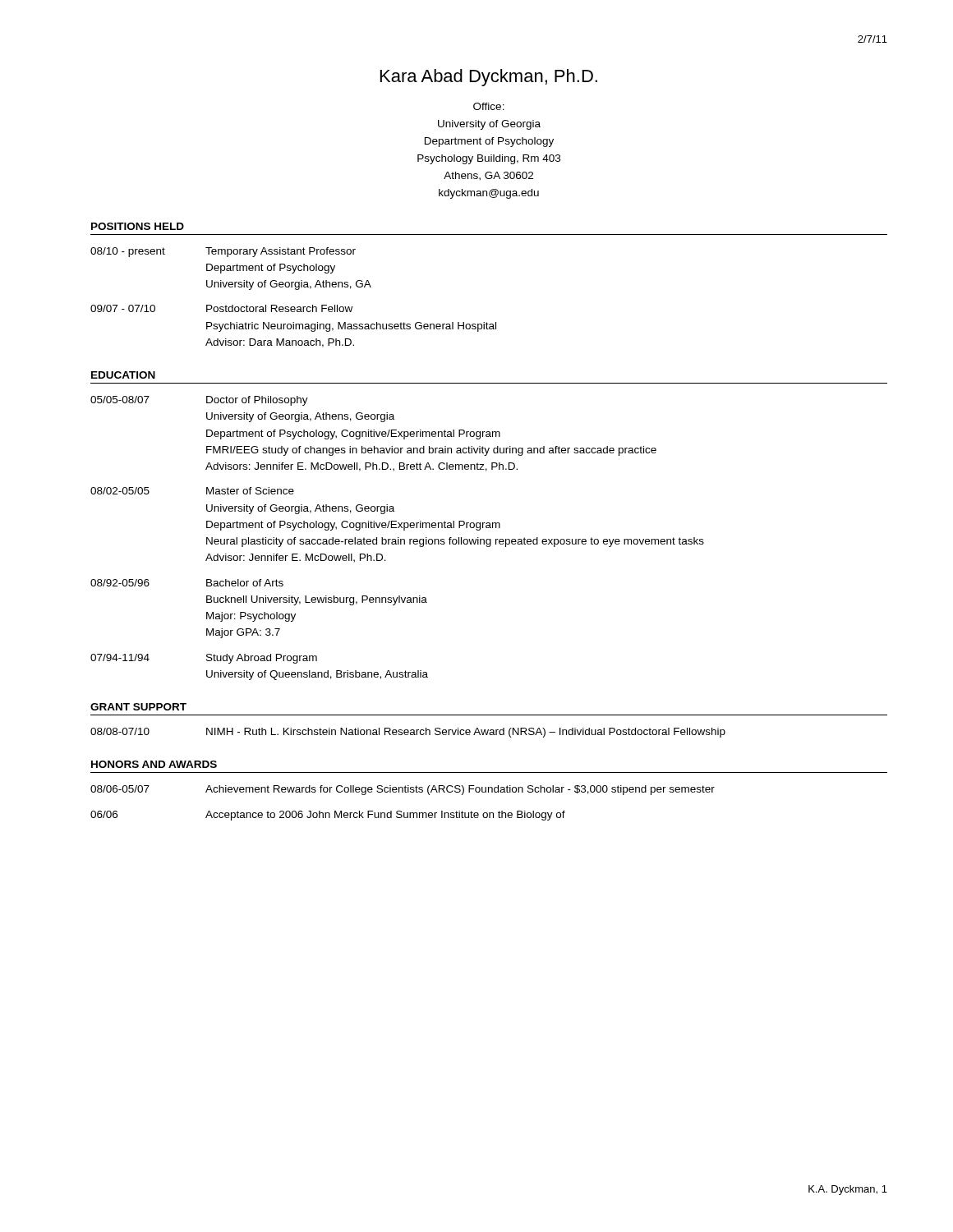Locate the block of text that opens with "08/02-05/05 Master of Science University"
The image size is (953, 1232).
coord(489,525)
